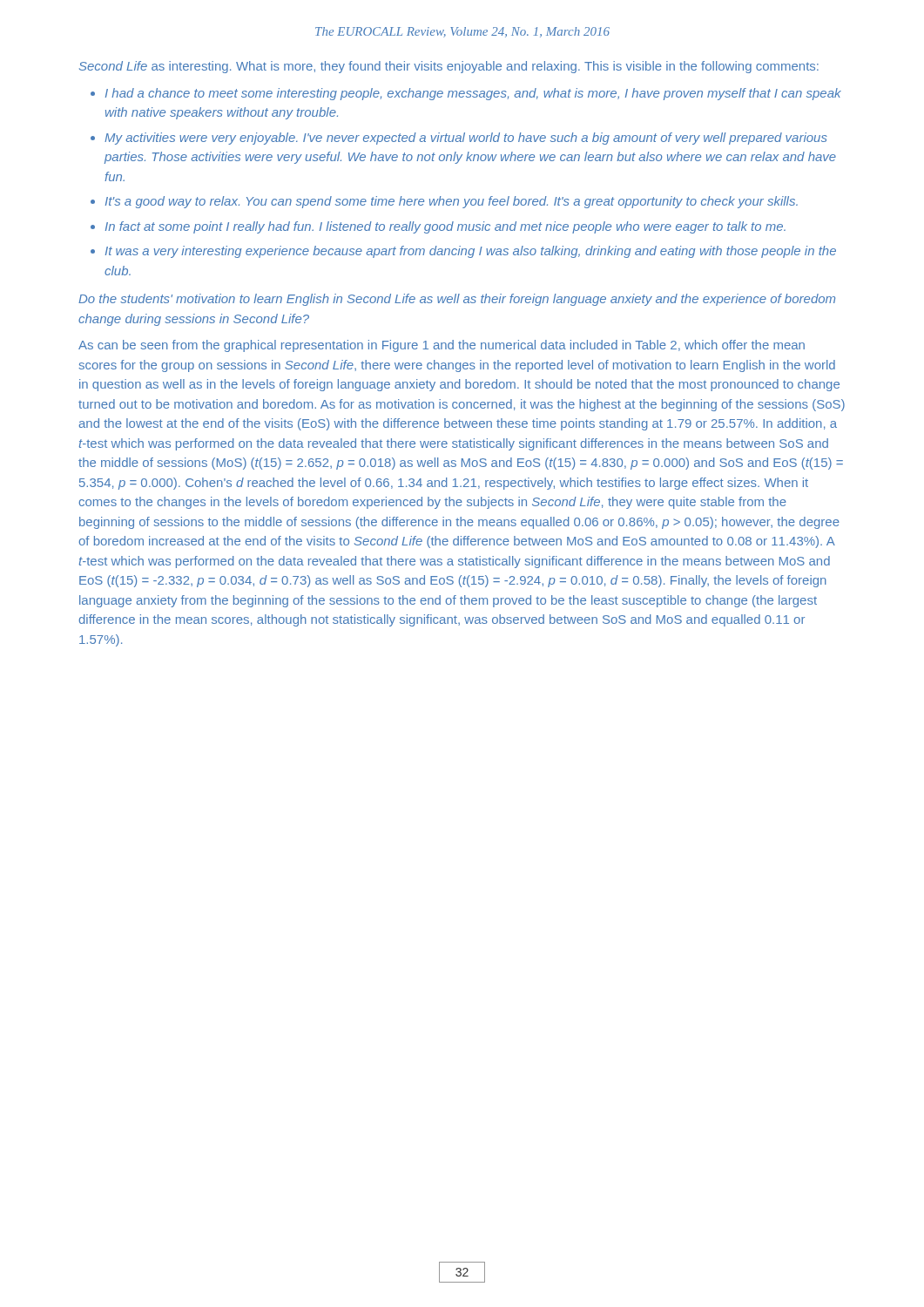924x1307 pixels.
Task: Click on the text block starting "As can be seen"
Action: (462, 492)
